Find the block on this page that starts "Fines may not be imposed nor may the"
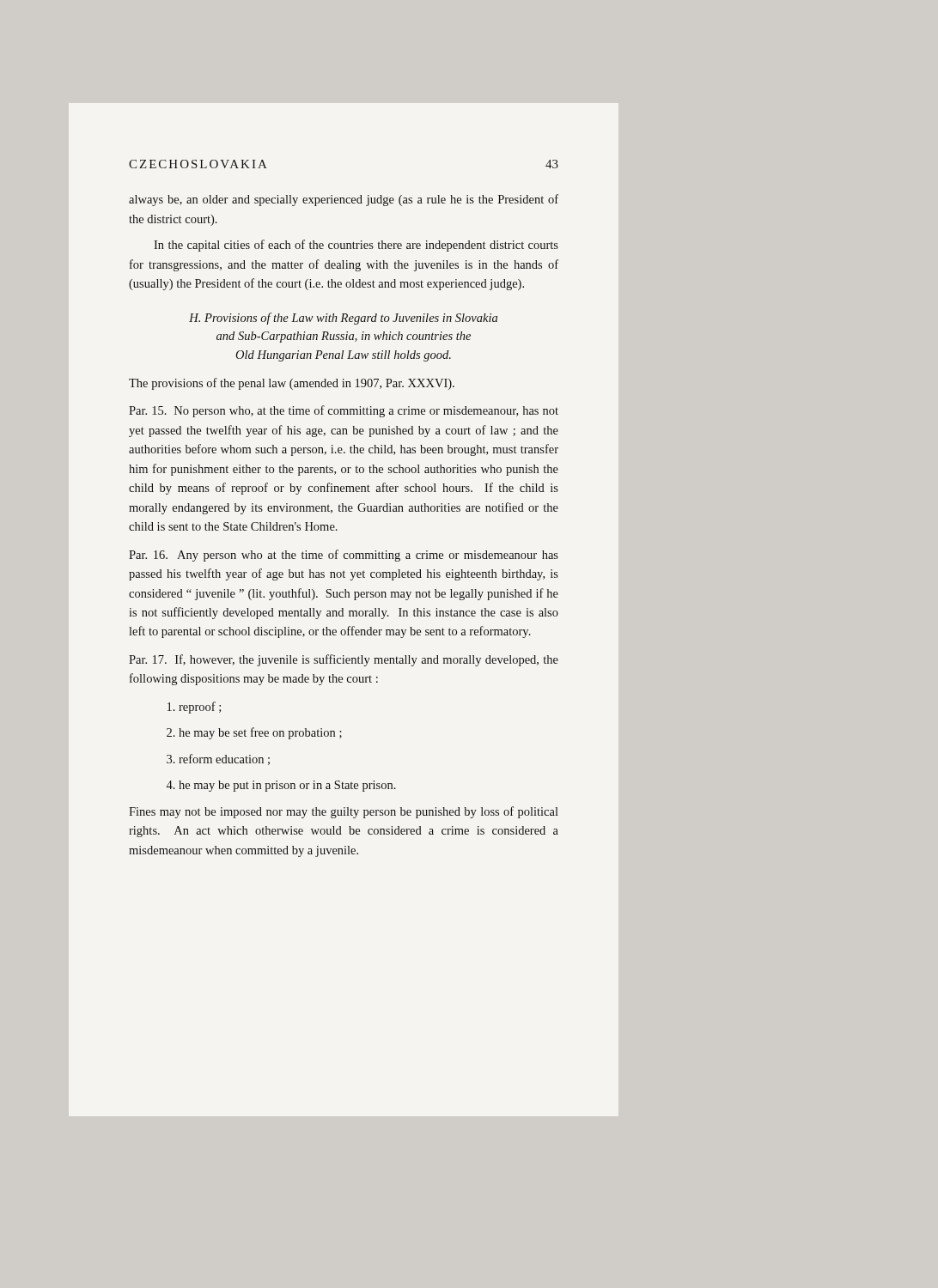938x1288 pixels. [344, 831]
